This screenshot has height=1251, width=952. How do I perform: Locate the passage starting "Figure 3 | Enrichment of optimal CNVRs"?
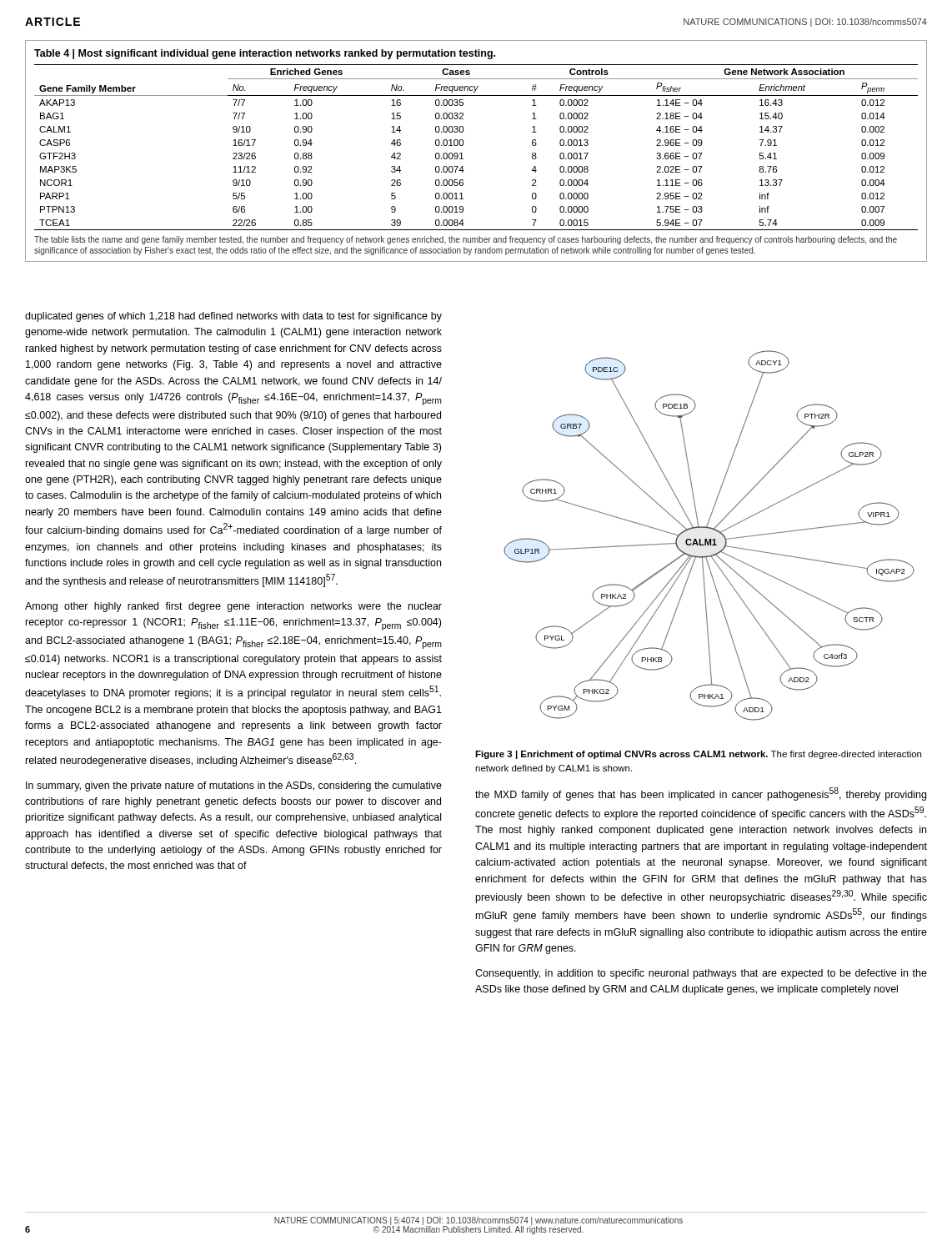pos(699,761)
